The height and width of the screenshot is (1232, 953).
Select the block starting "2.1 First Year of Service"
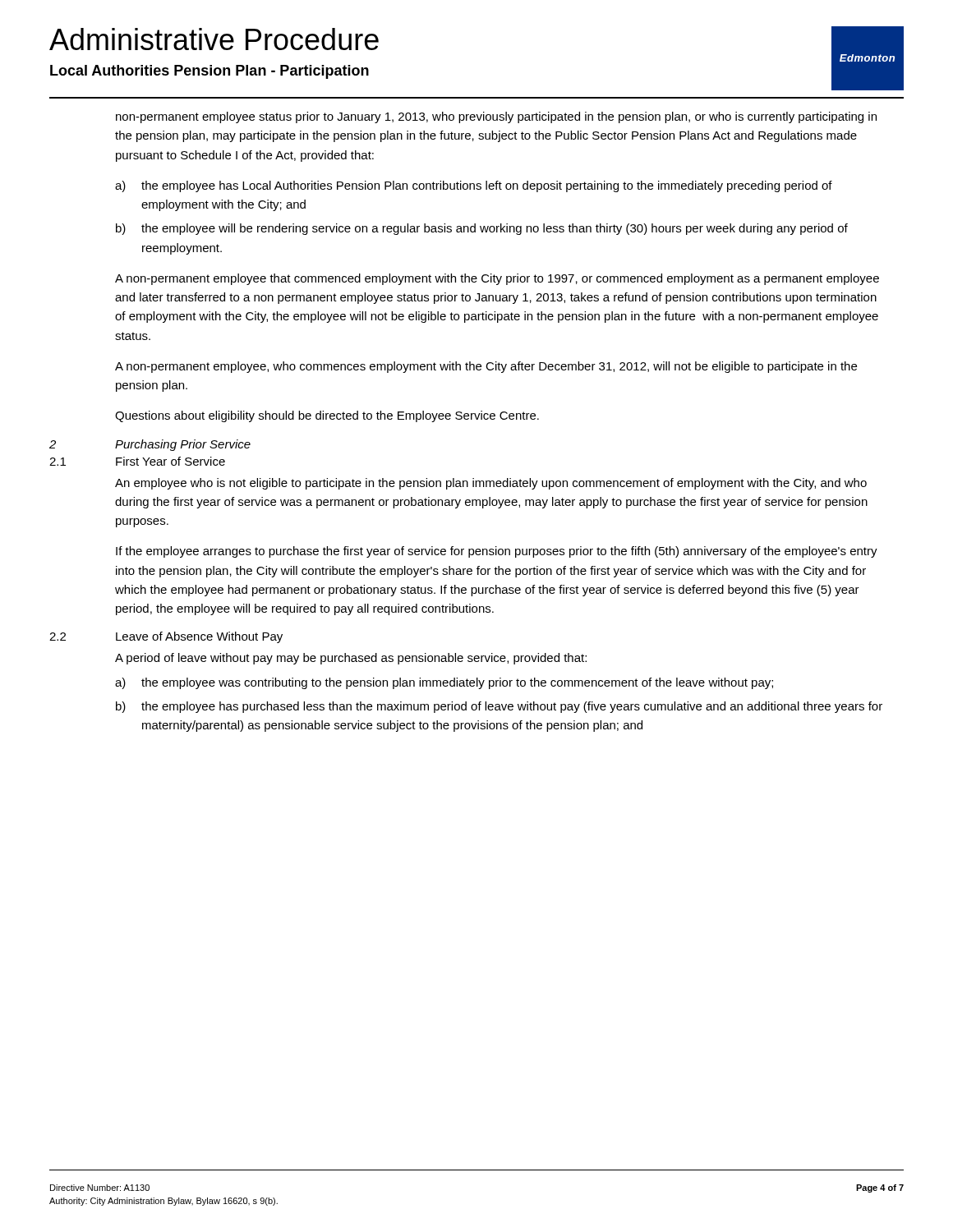[137, 461]
